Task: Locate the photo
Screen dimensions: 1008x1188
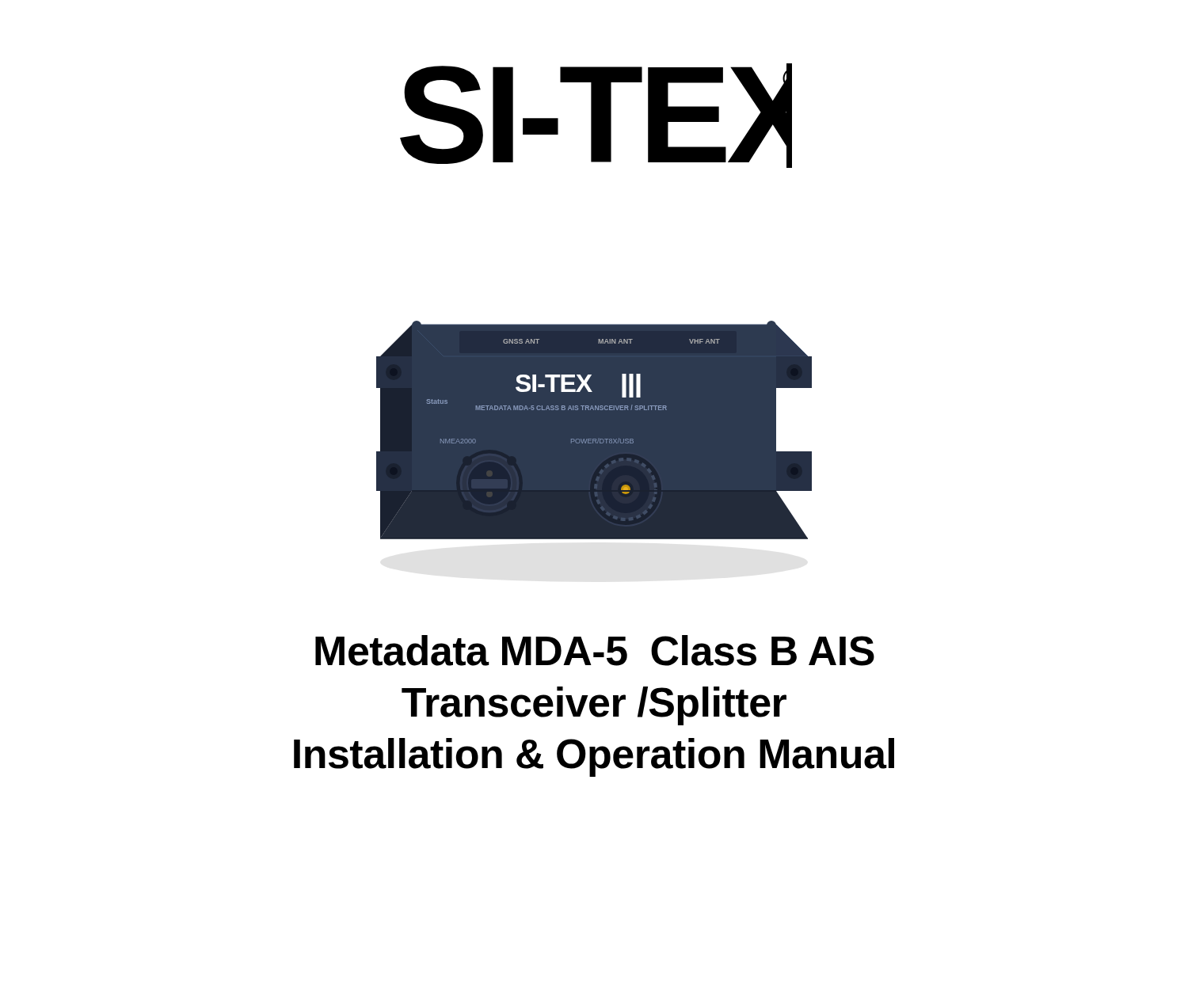Action: 594,396
